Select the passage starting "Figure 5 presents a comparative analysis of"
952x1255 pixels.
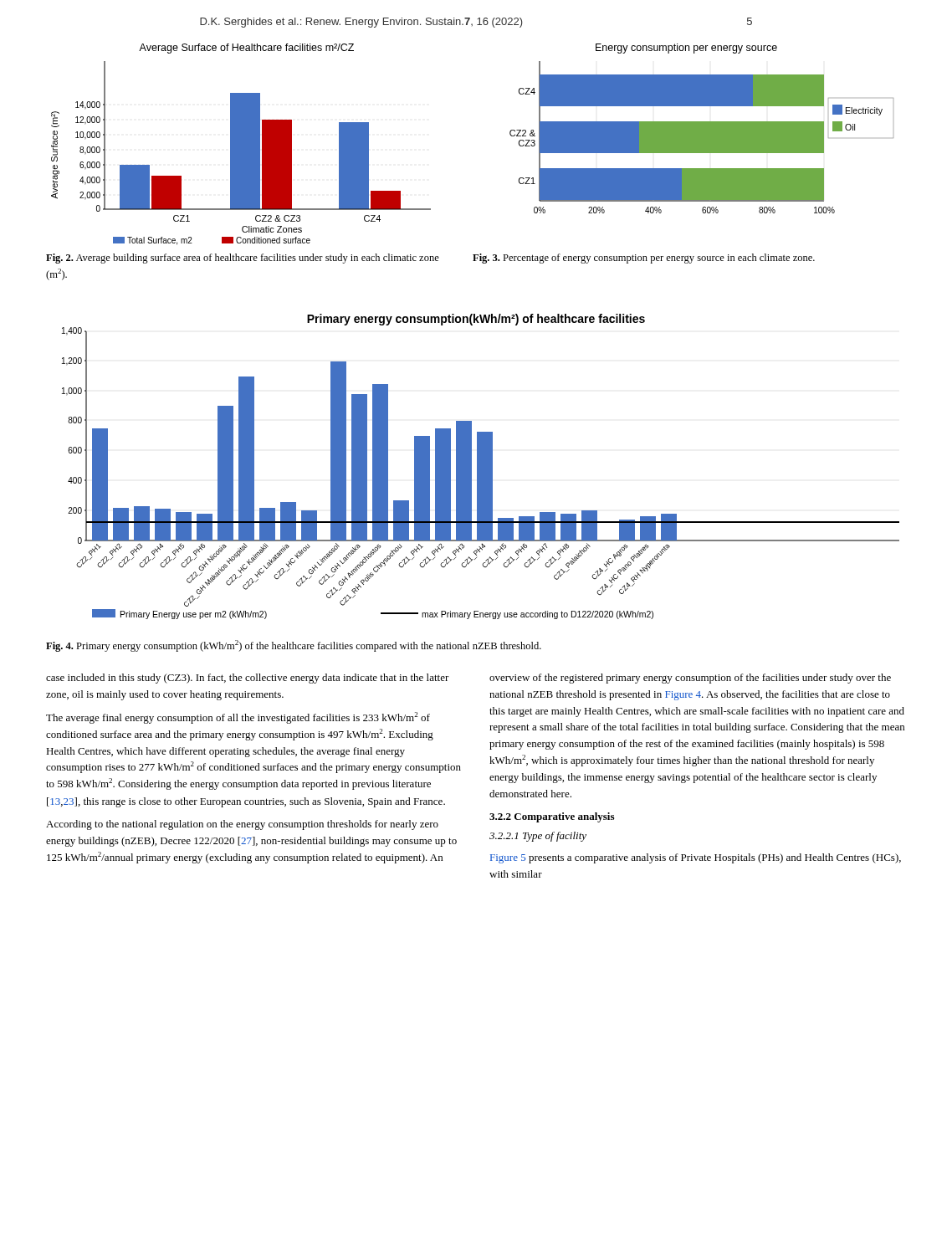[695, 865]
